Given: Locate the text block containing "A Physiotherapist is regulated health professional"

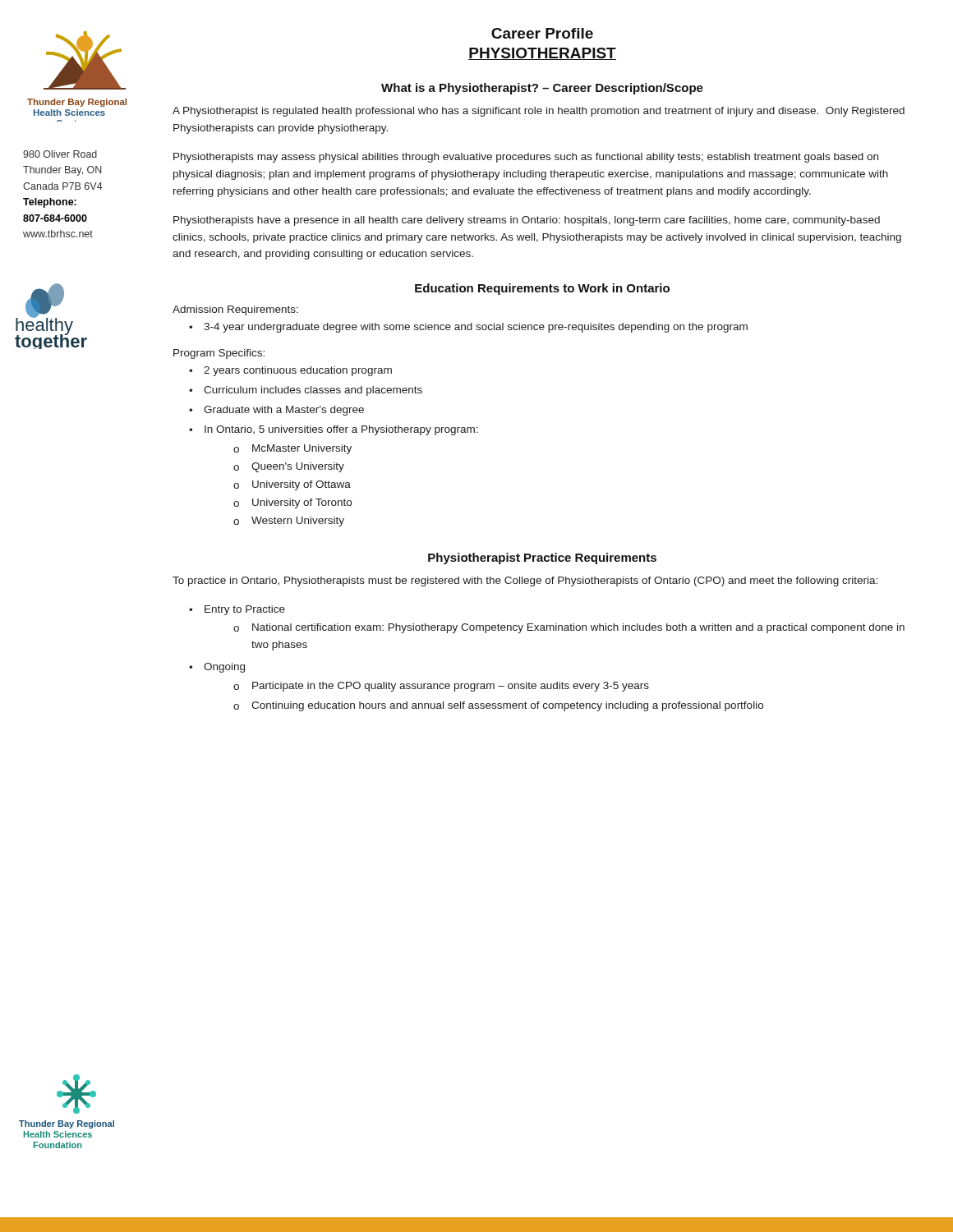Looking at the screenshot, I should pos(539,119).
